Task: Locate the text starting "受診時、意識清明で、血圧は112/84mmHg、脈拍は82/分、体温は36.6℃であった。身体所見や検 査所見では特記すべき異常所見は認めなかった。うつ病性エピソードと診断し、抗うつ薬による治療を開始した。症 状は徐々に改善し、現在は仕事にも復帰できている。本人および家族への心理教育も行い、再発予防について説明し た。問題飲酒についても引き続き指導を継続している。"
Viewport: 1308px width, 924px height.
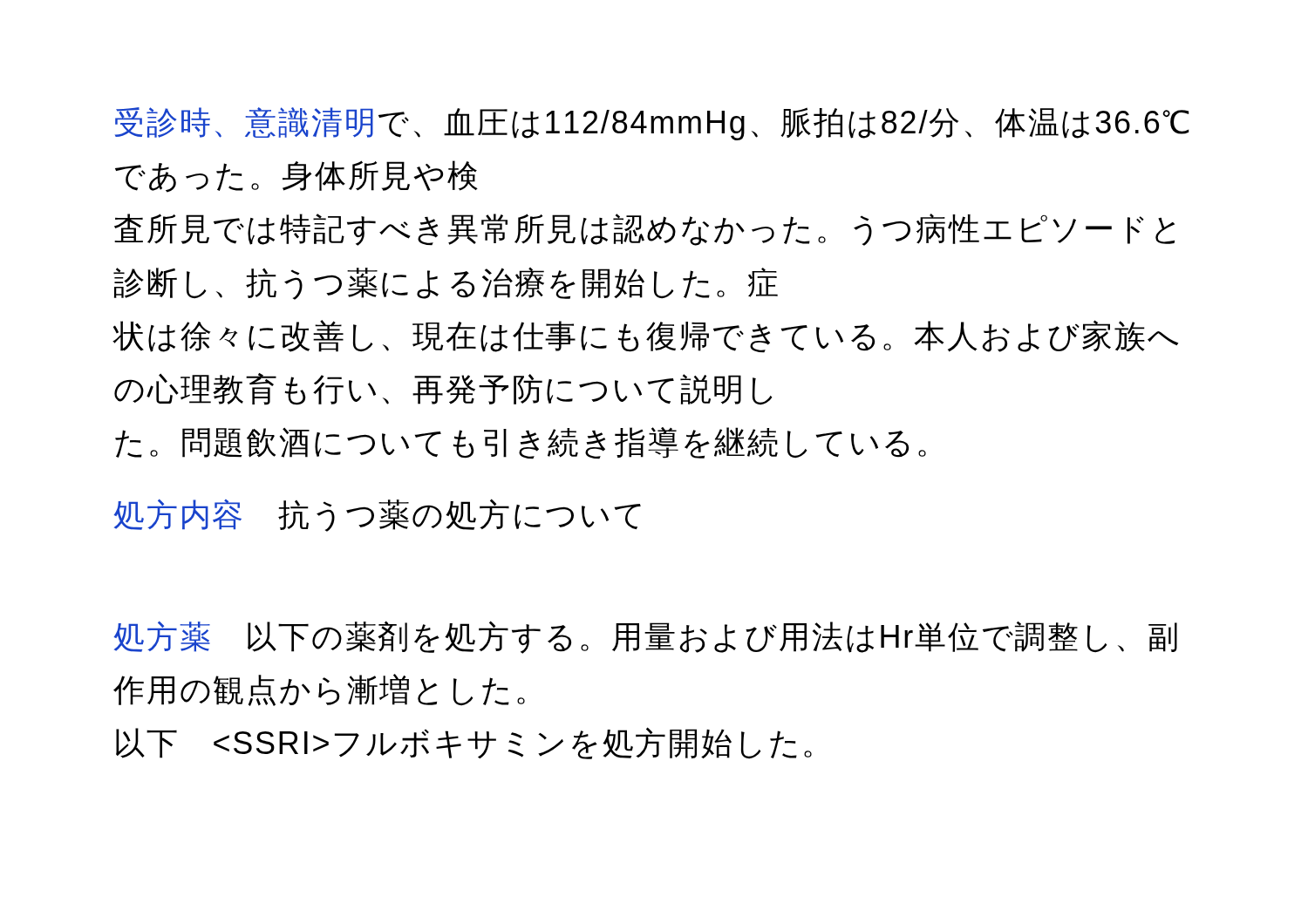Action: (653, 282)
